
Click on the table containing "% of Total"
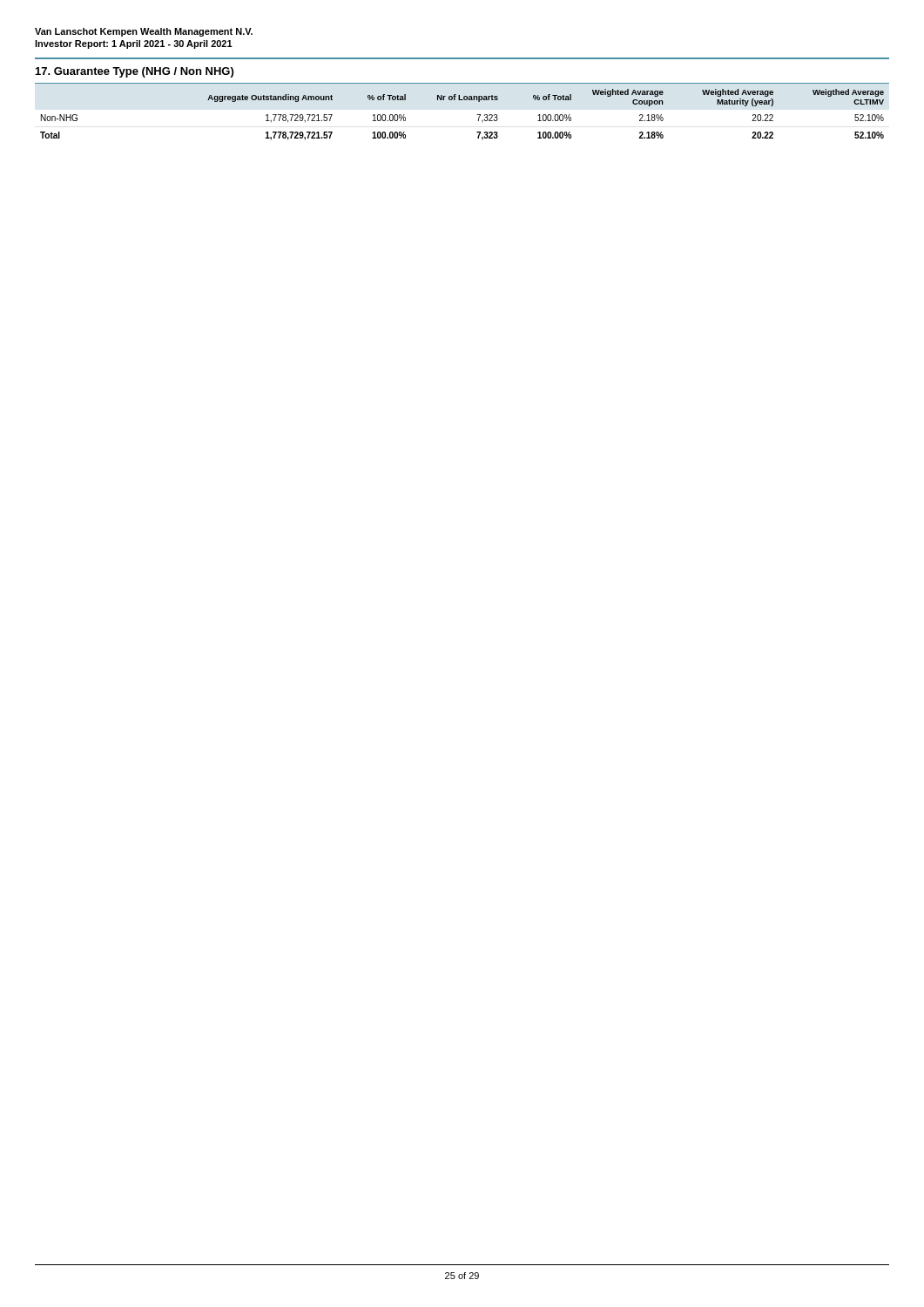(462, 114)
